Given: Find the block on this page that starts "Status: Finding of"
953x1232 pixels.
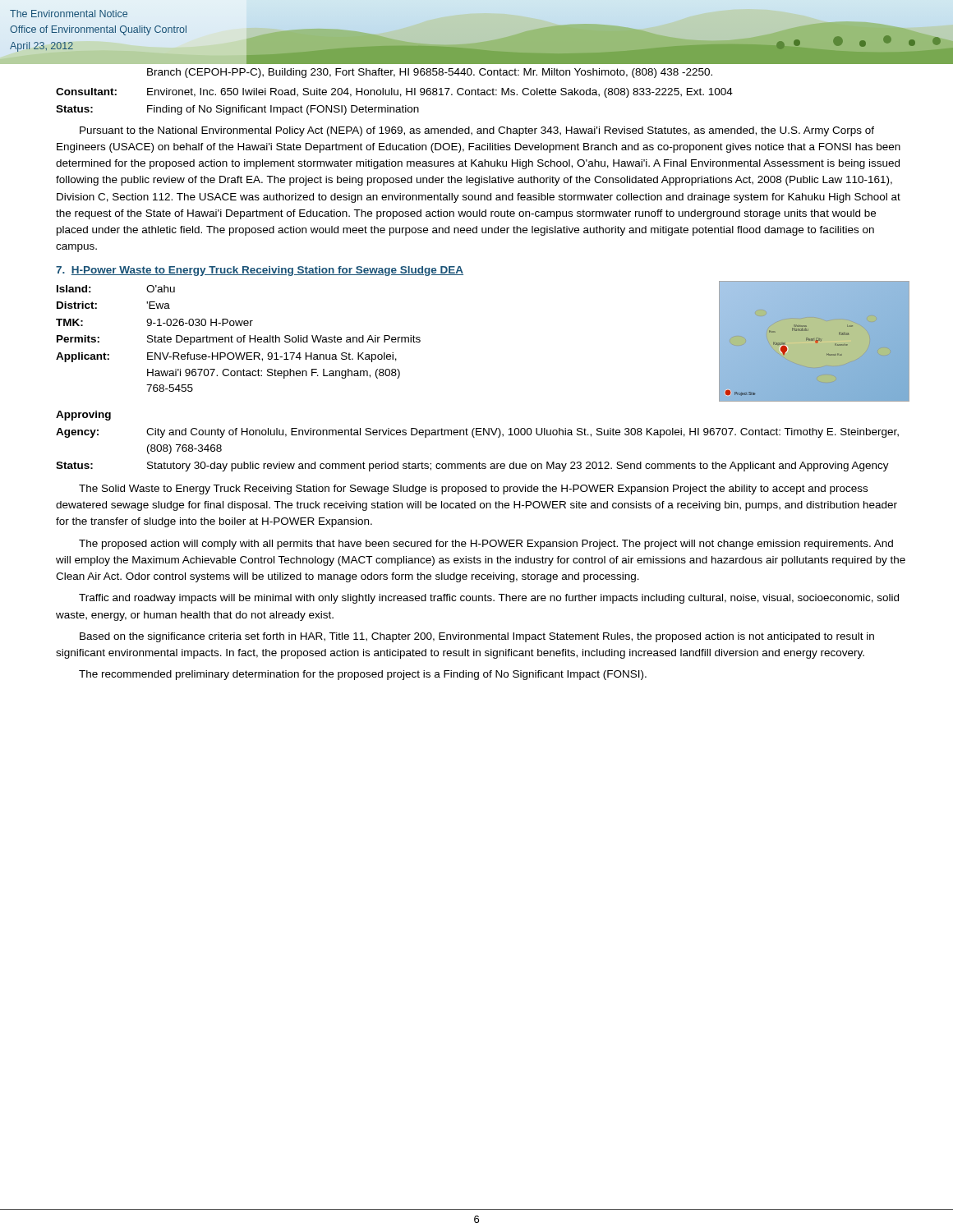Looking at the screenshot, I should tap(237, 110).
